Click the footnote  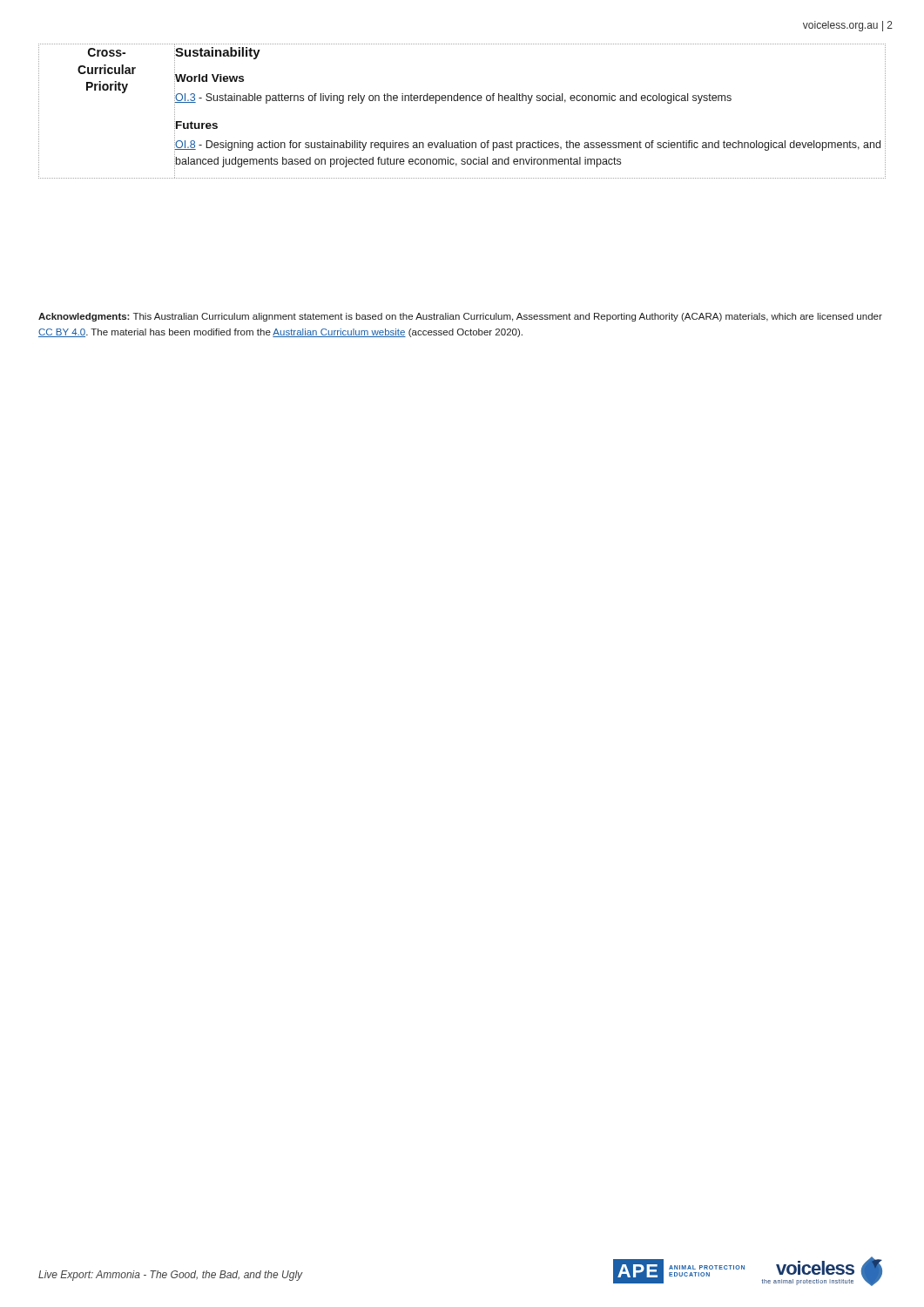coord(460,324)
